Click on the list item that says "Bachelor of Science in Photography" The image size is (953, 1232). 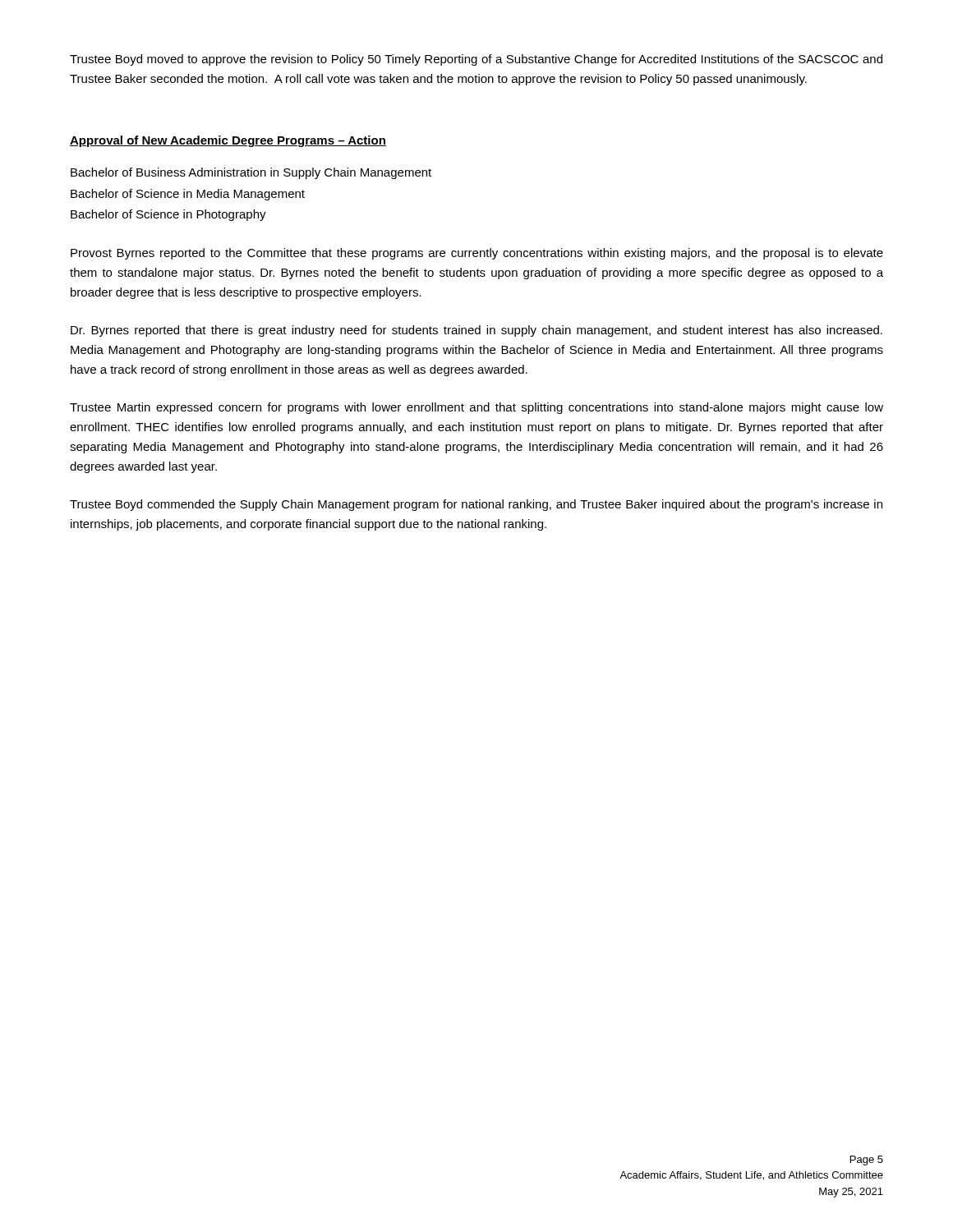tap(168, 214)
